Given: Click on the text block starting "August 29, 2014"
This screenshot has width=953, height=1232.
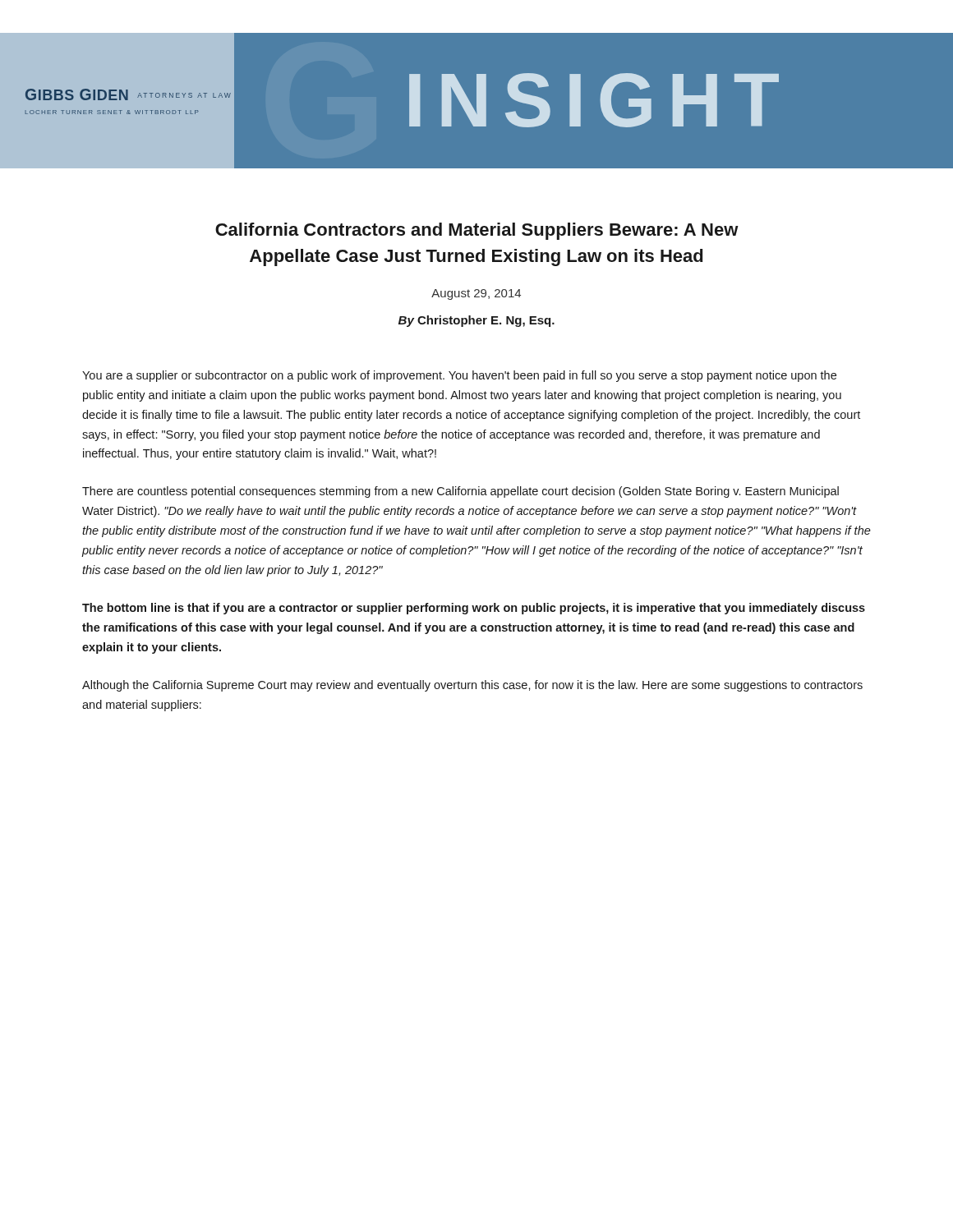Looking at the screenshot, I should (x=476, y=293).
